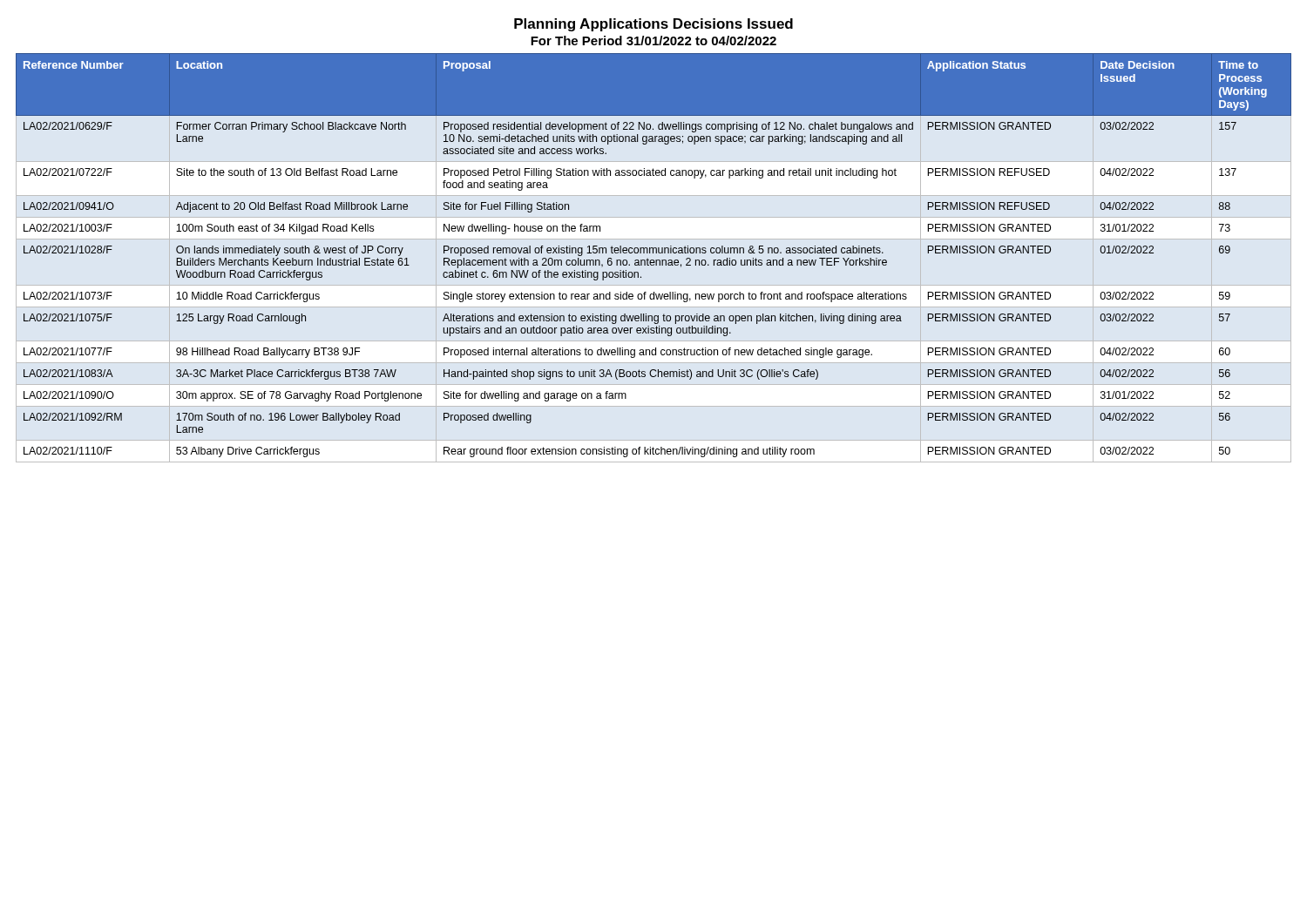This screenshot has height=924, width=1307.
Task: Point to the text starting "Planning Applications Decisions Issued For The"
Action: pyautogui.click(x=654, y=32)
